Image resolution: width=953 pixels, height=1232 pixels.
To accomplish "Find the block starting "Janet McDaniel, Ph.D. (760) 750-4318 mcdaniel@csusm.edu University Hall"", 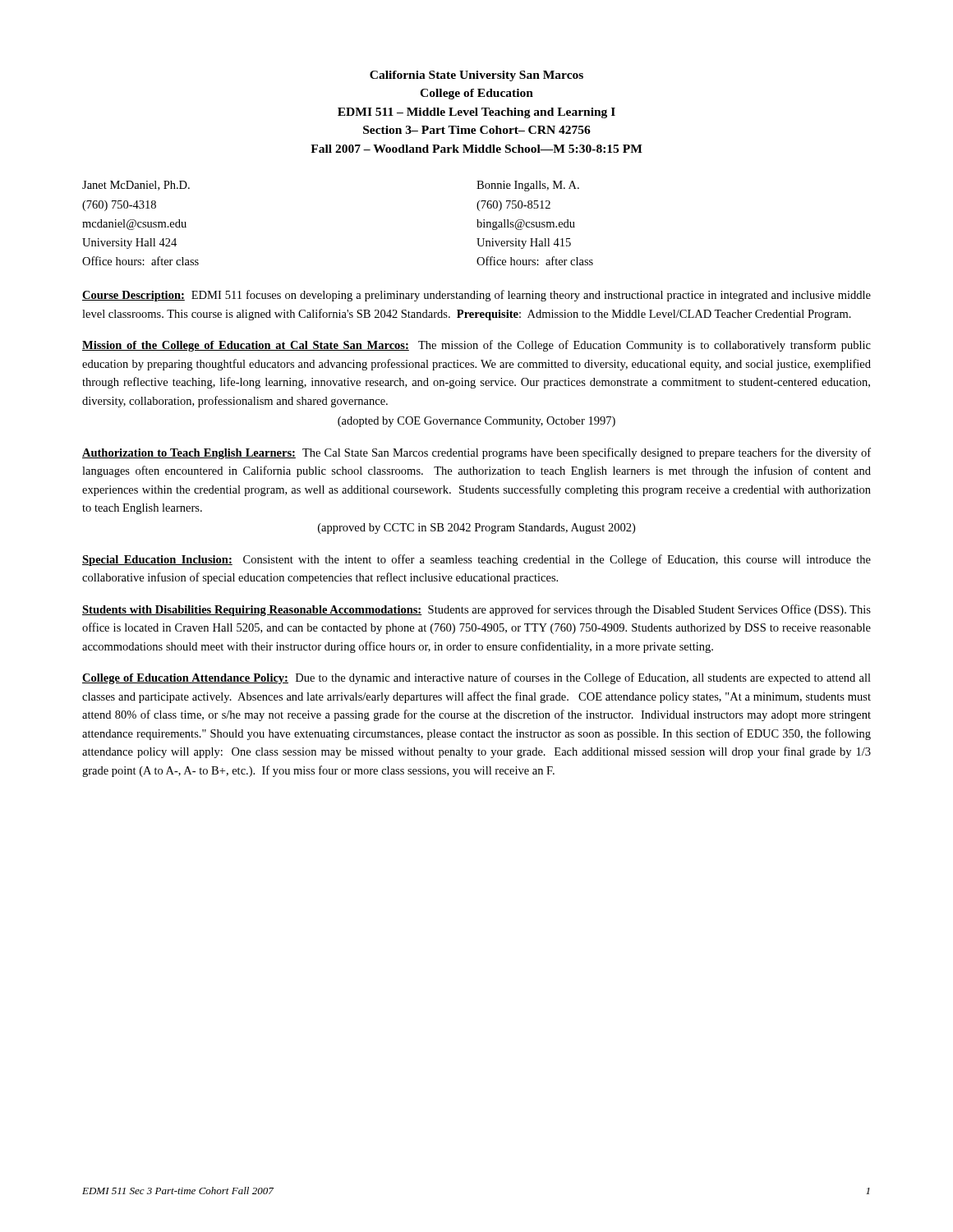I will pyautogui.click(x=476, y=224).
